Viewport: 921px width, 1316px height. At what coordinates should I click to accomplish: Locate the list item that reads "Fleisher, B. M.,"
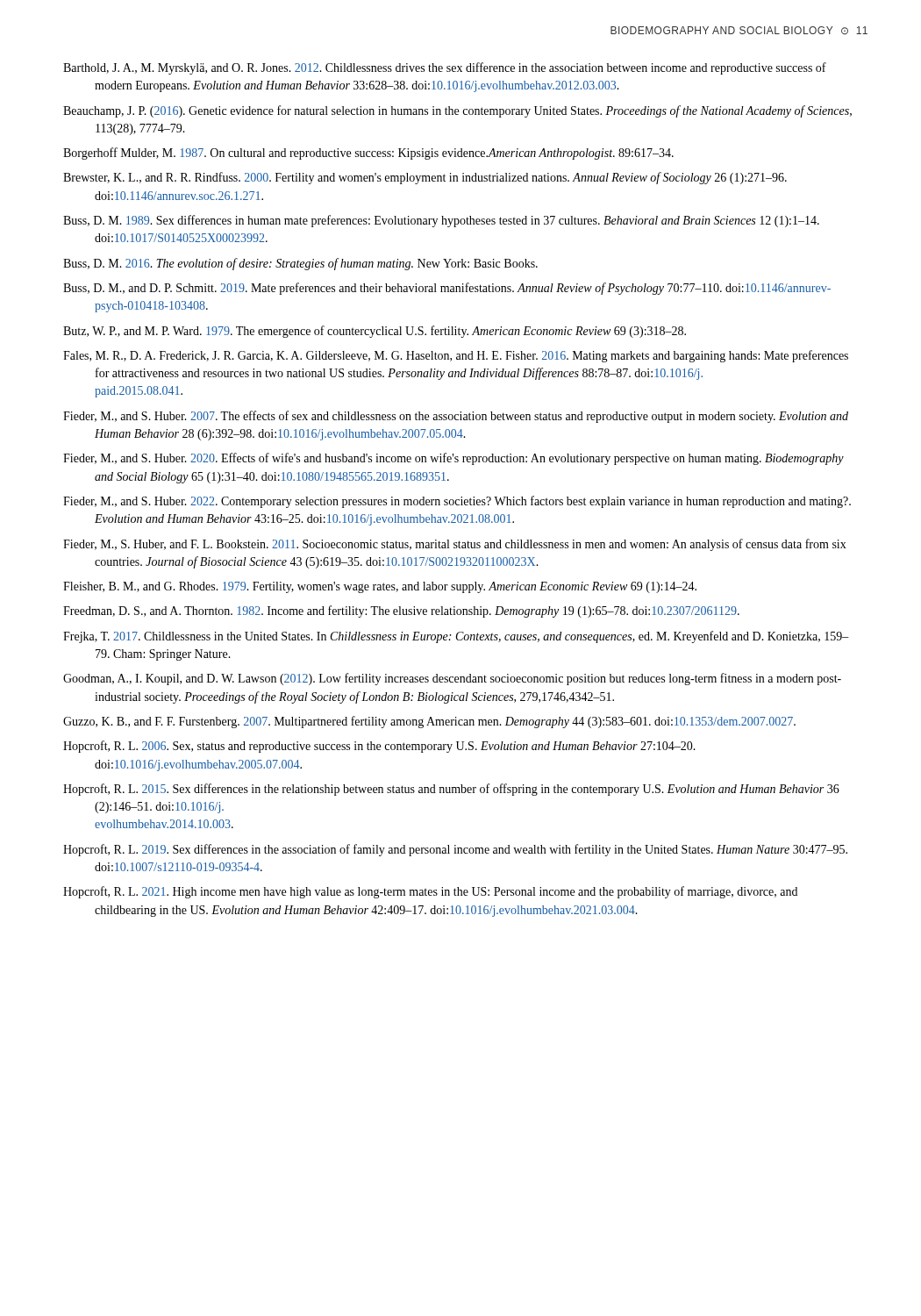pyautogui.click(x=380, y=587)
